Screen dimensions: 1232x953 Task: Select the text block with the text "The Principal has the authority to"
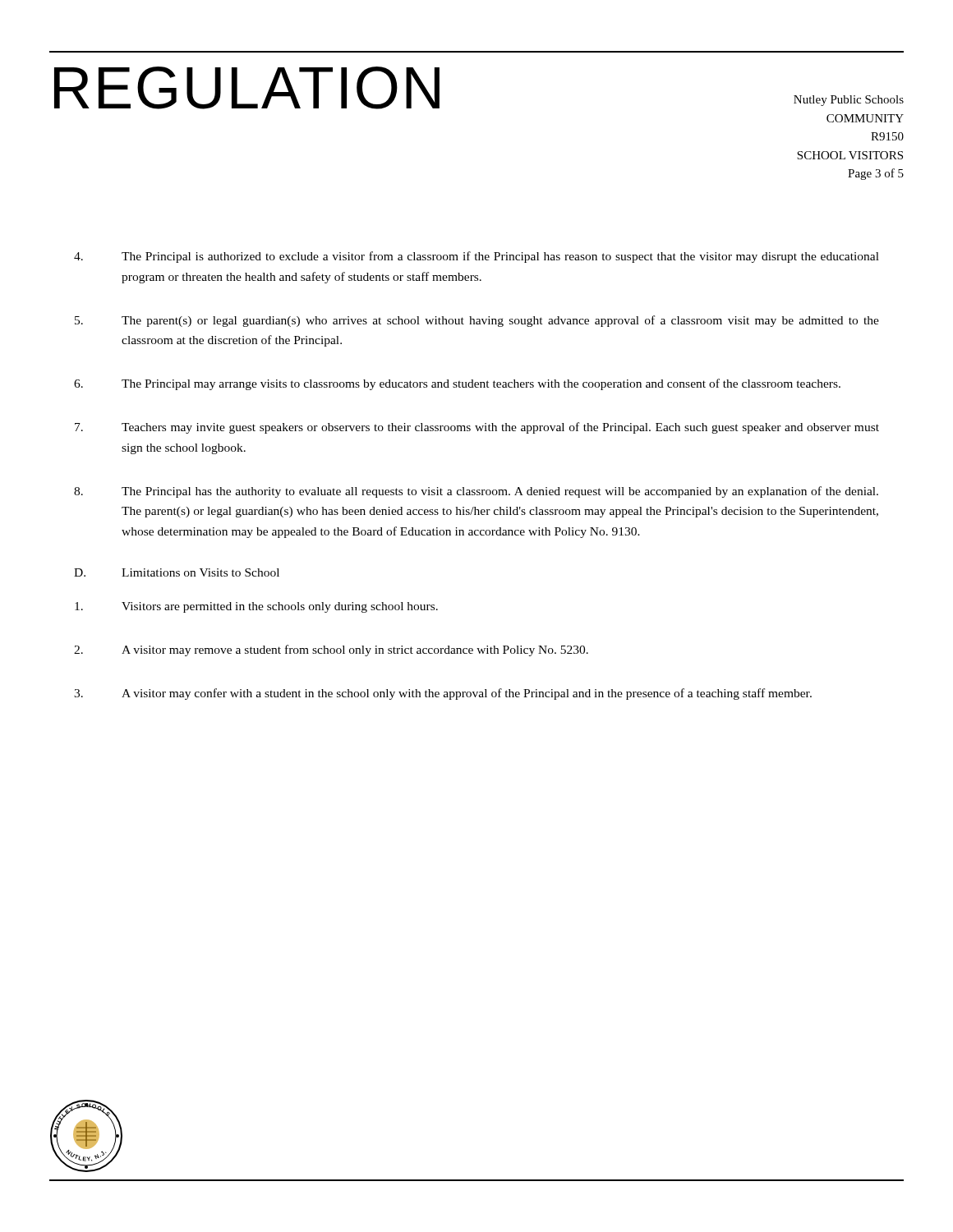(x=476, y=512)
